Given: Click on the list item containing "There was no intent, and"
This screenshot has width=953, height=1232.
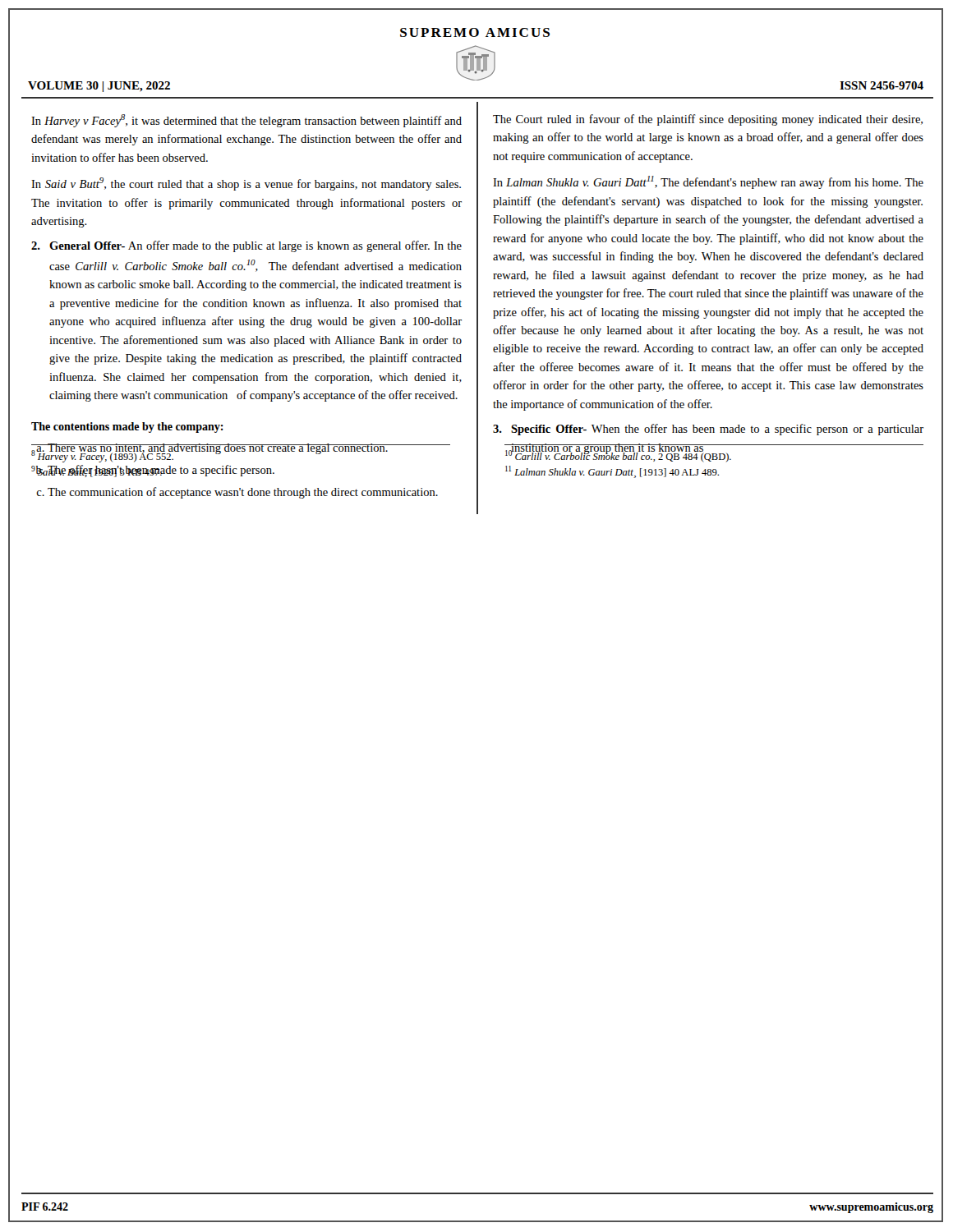Looking at the screenshot, I should (x=255, y=471).
